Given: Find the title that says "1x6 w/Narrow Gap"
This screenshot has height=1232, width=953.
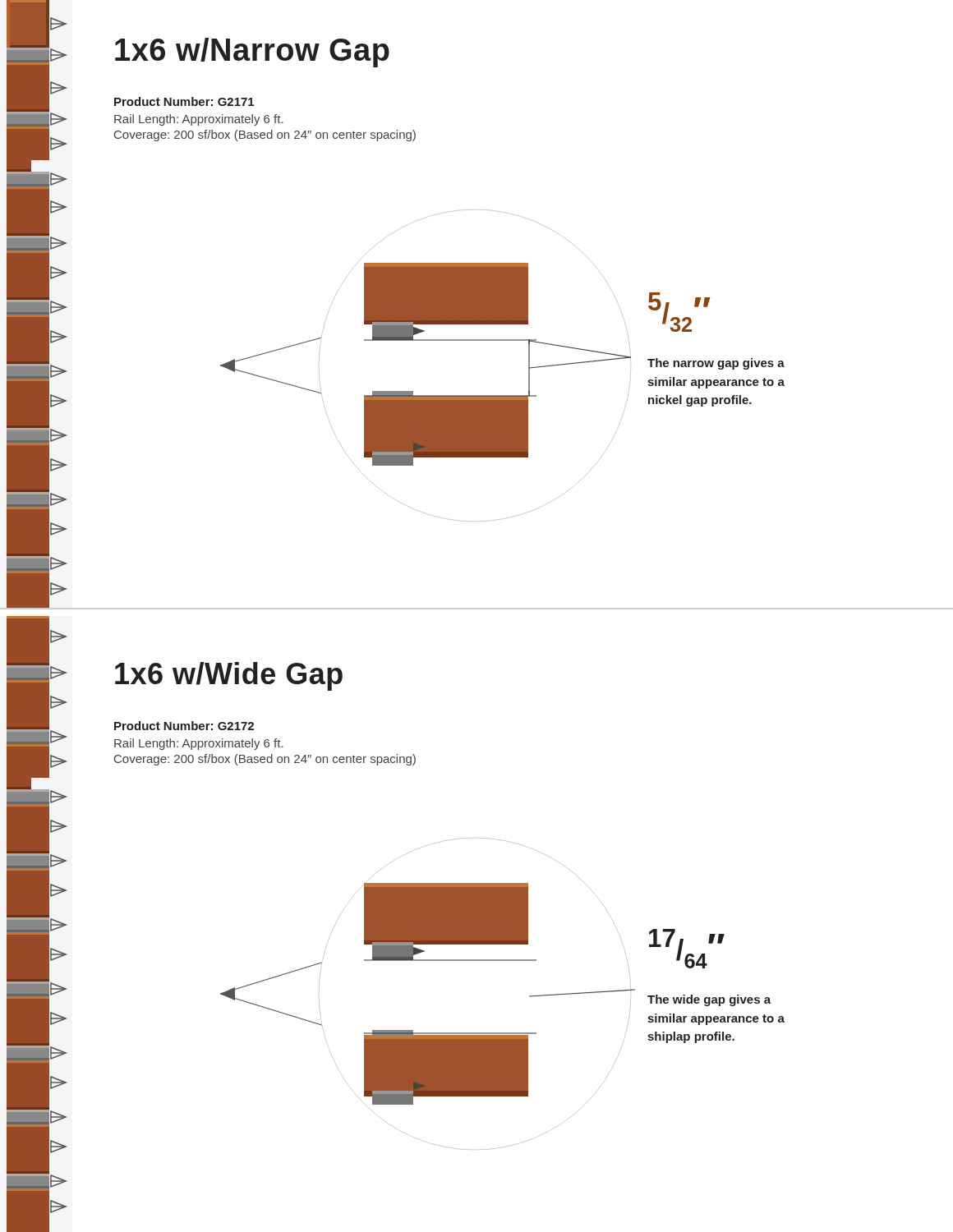Looking at the screenshot, I should 252,50.
